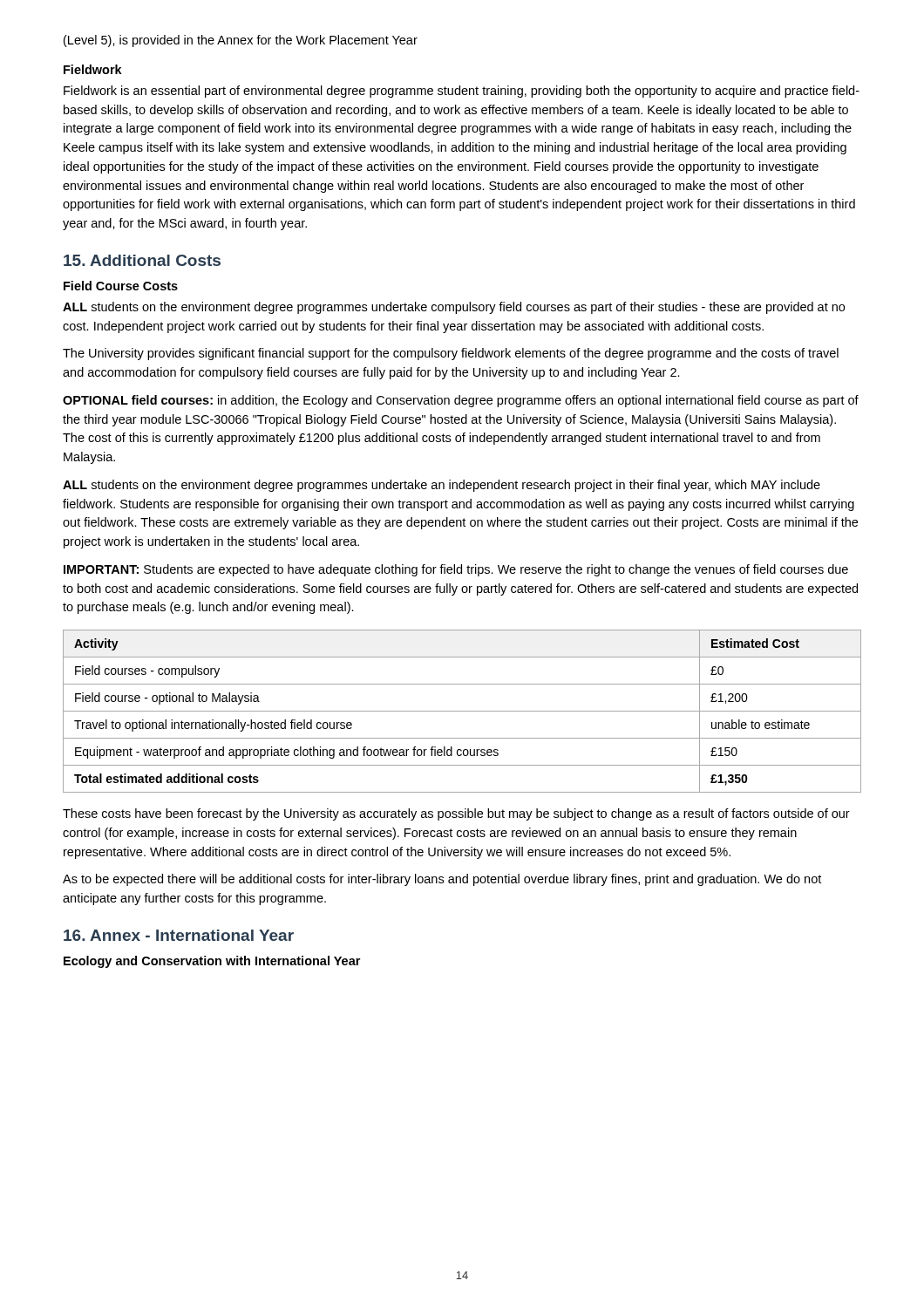Locate the table with the text "unable to estimate"

(462, 711)
